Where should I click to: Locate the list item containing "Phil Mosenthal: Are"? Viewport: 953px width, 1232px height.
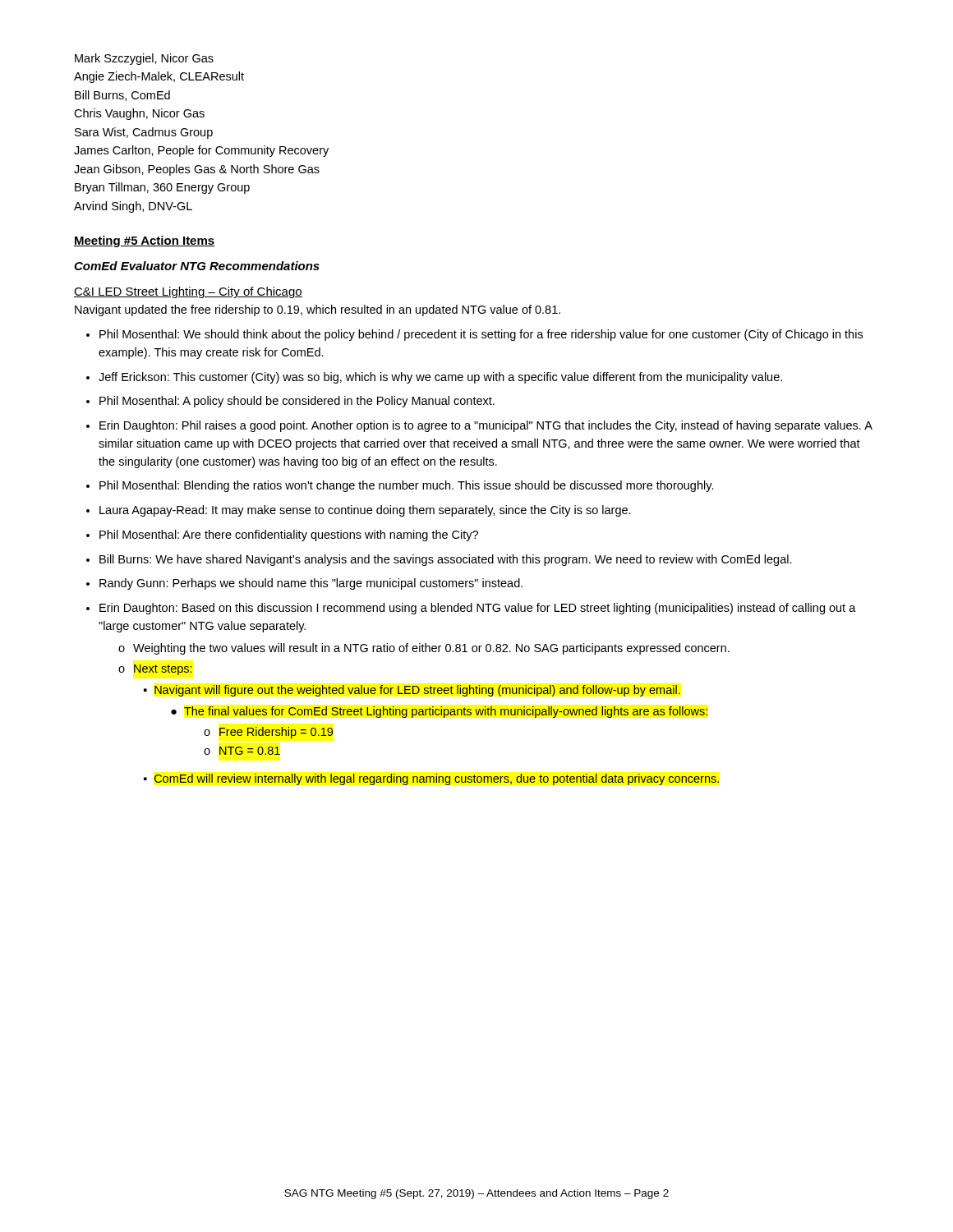pos(289,535)
